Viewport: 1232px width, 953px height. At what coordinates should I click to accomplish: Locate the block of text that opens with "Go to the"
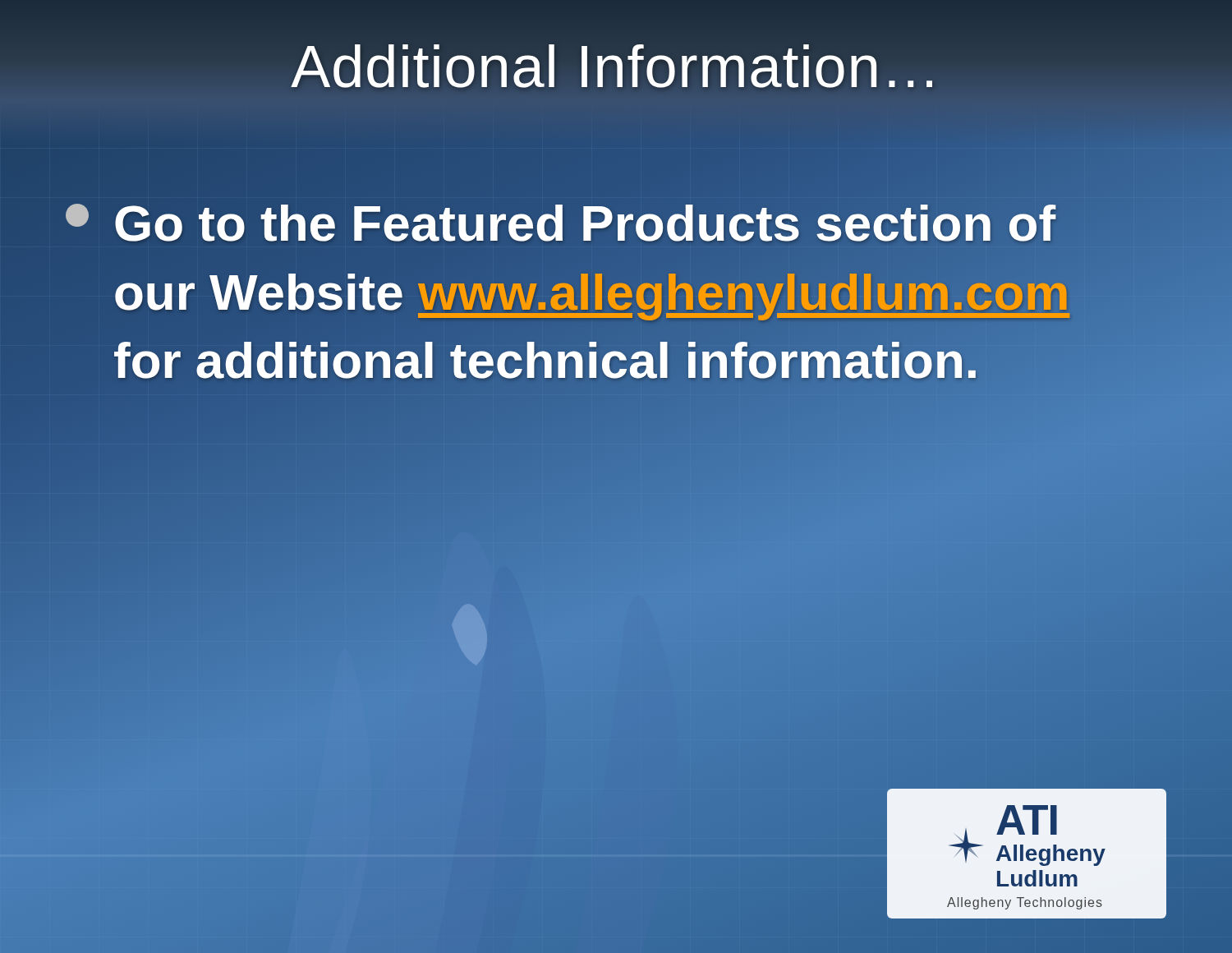coord(568,292)
